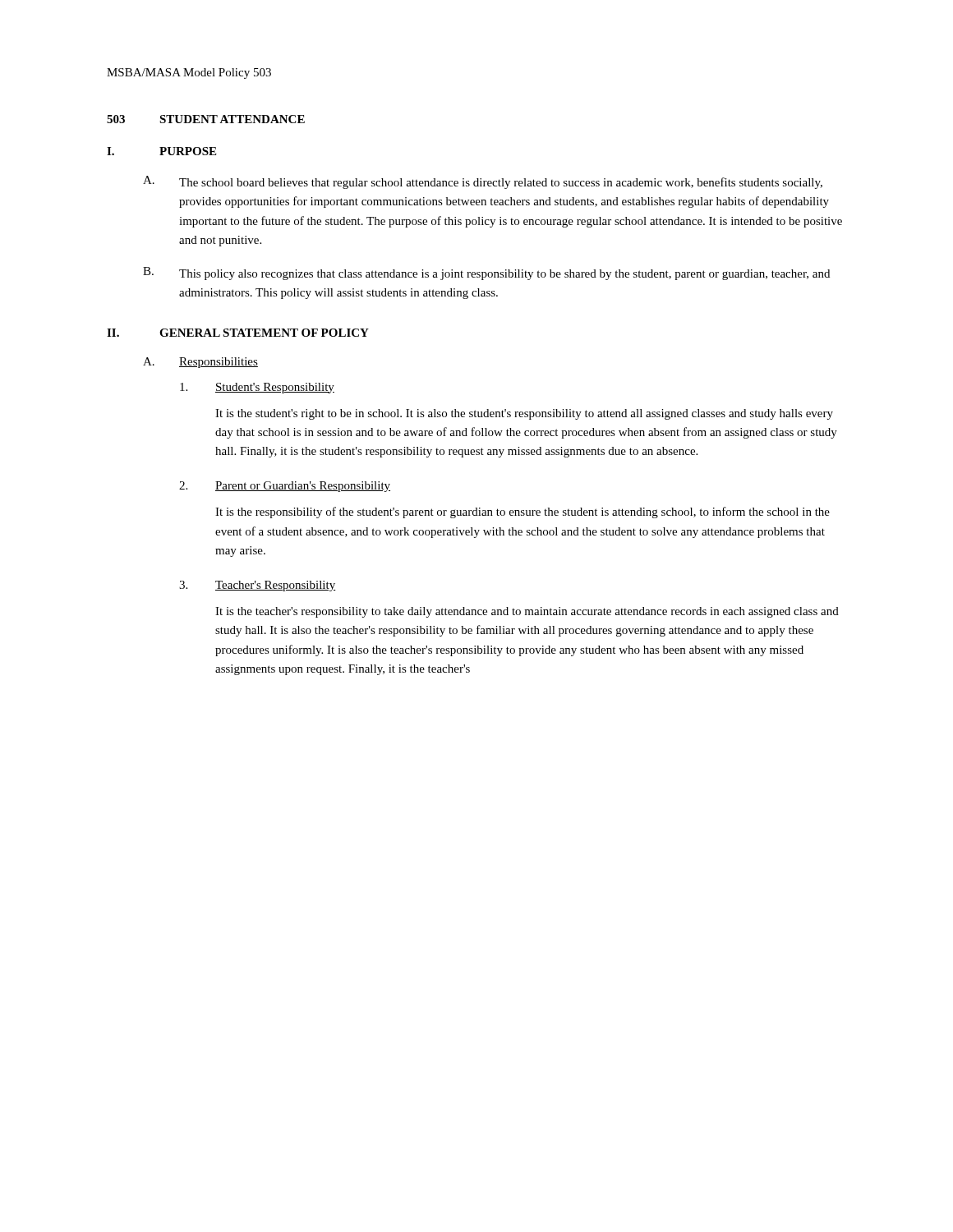This screenshot has height=1232, width=953.
Task: Locate the list item with the text "2. Parent or Guardian's"
Action: [285, 486]
